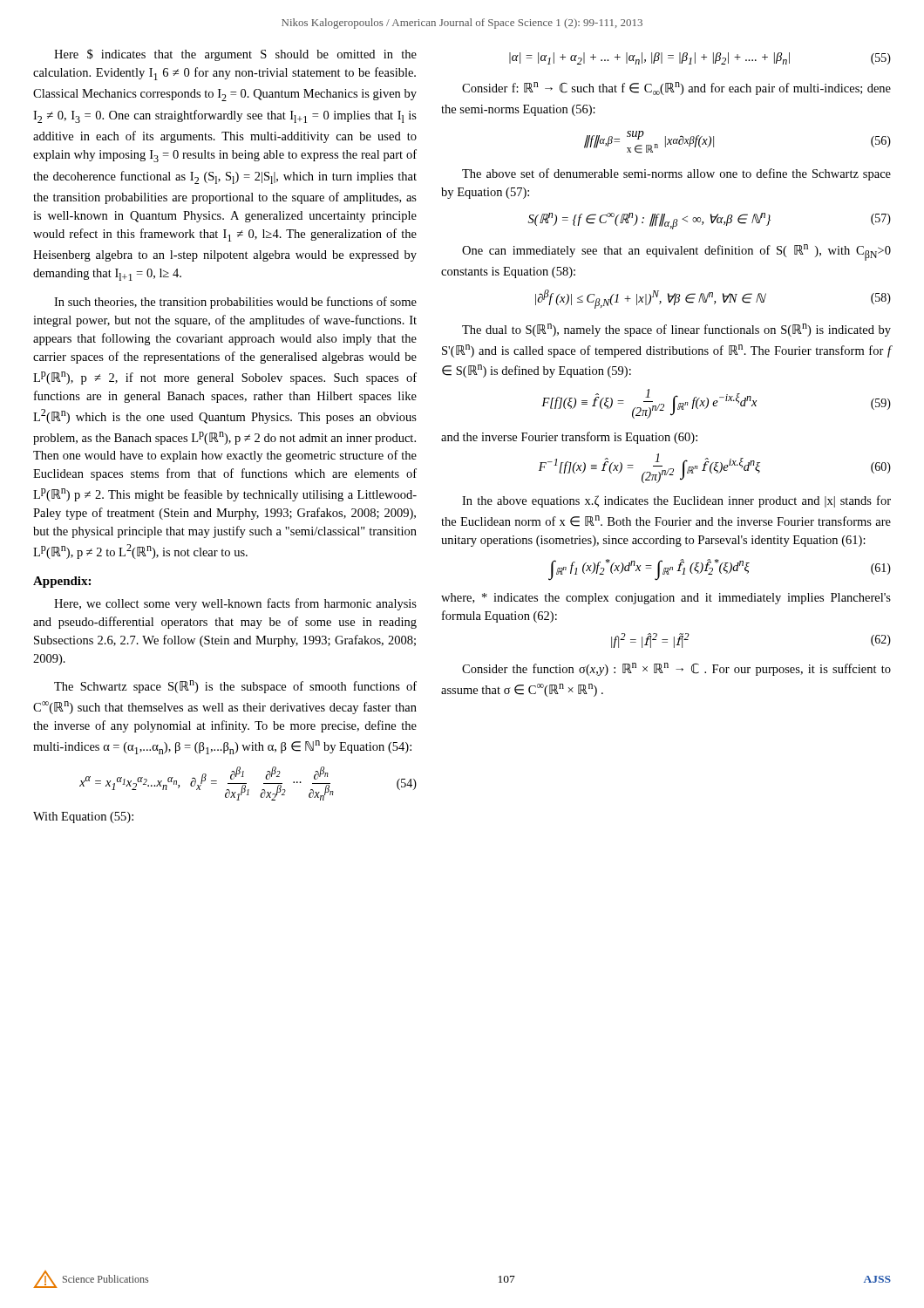Select the text starting "where, * indicates the complex conjugation and"
This screenshot has width=924, height=1308.
pyautogui.click(x=666, y=607)
